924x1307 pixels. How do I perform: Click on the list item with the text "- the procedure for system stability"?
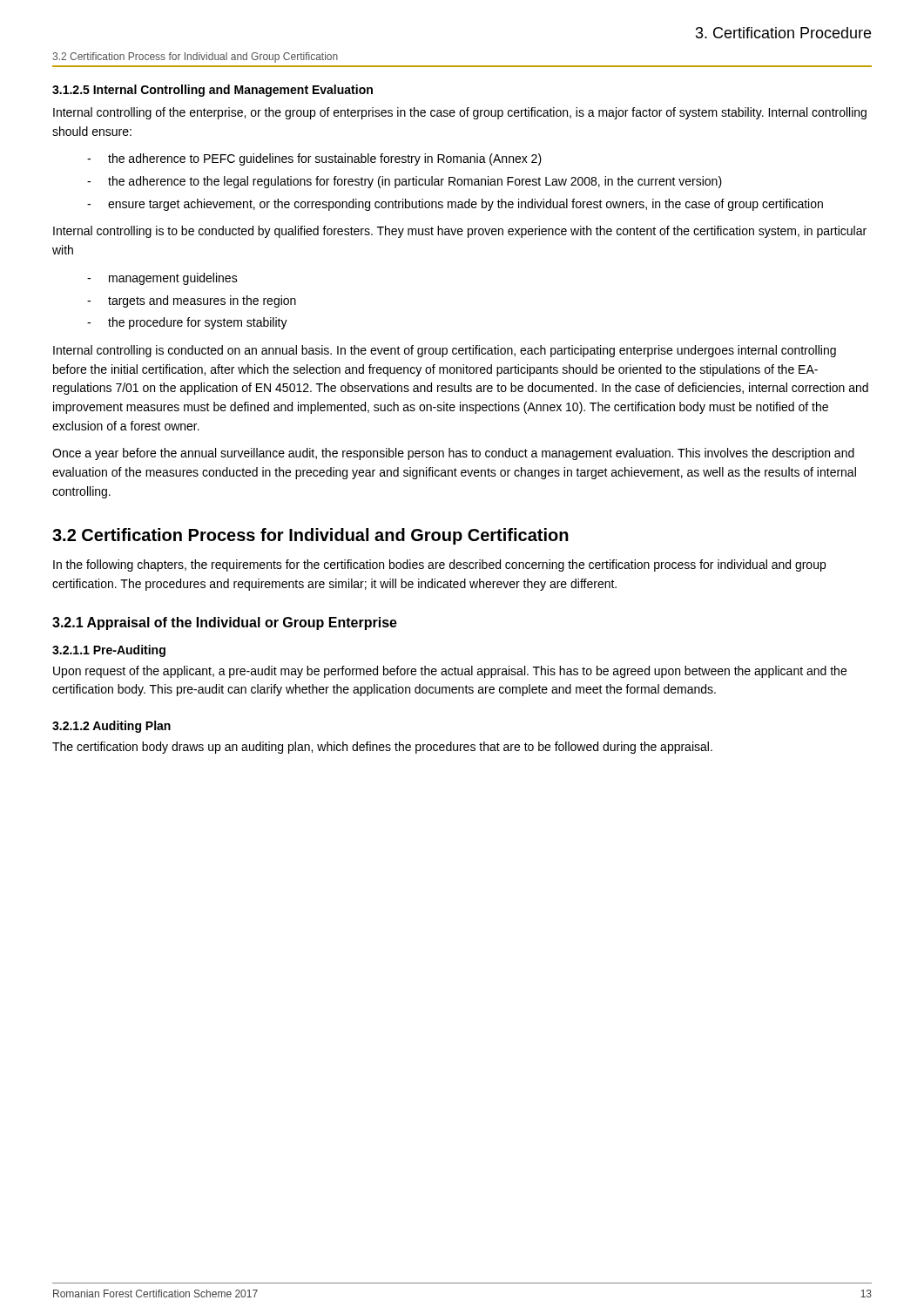click(x=187, y=323)
